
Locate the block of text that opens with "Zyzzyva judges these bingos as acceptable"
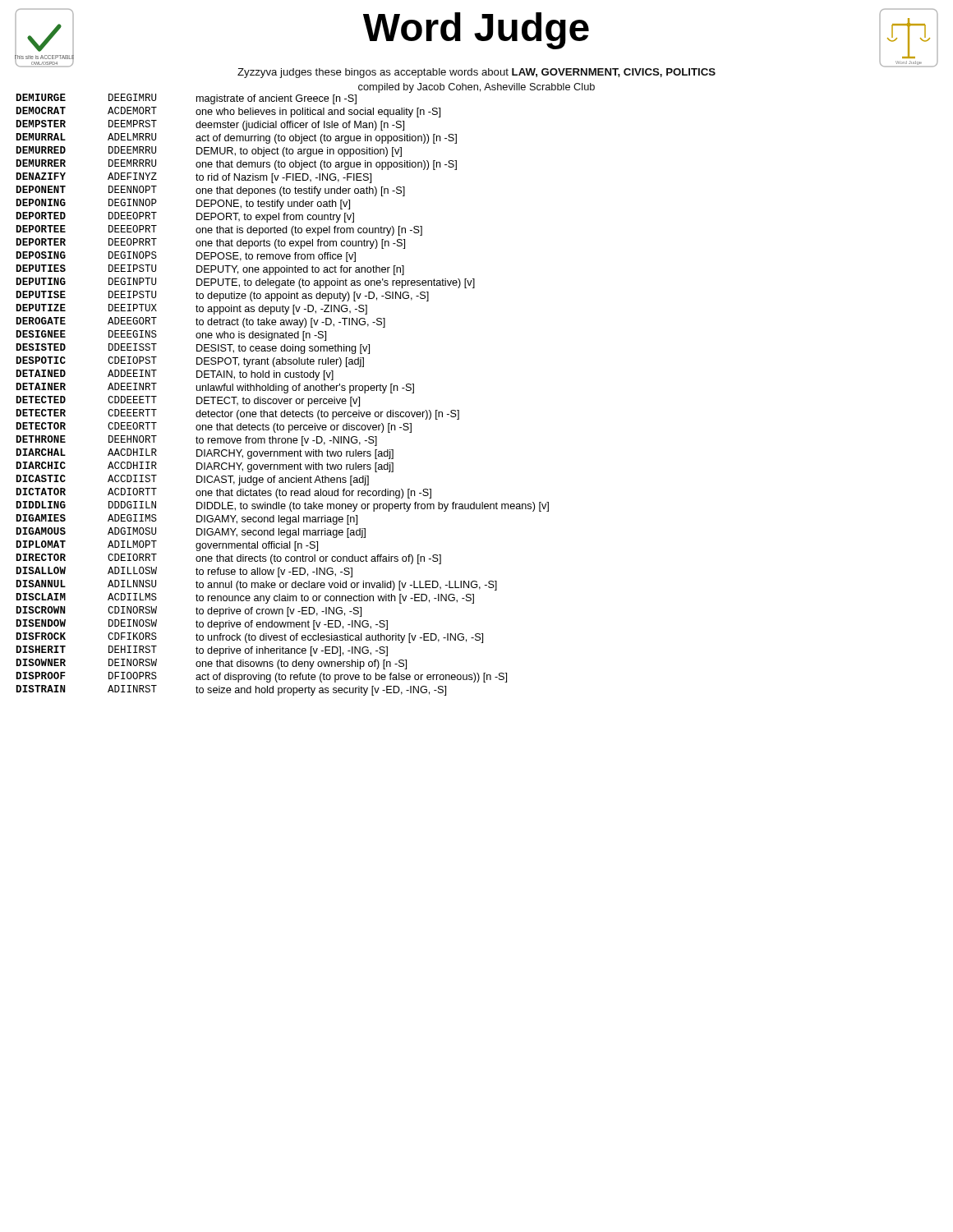point(476,79)
